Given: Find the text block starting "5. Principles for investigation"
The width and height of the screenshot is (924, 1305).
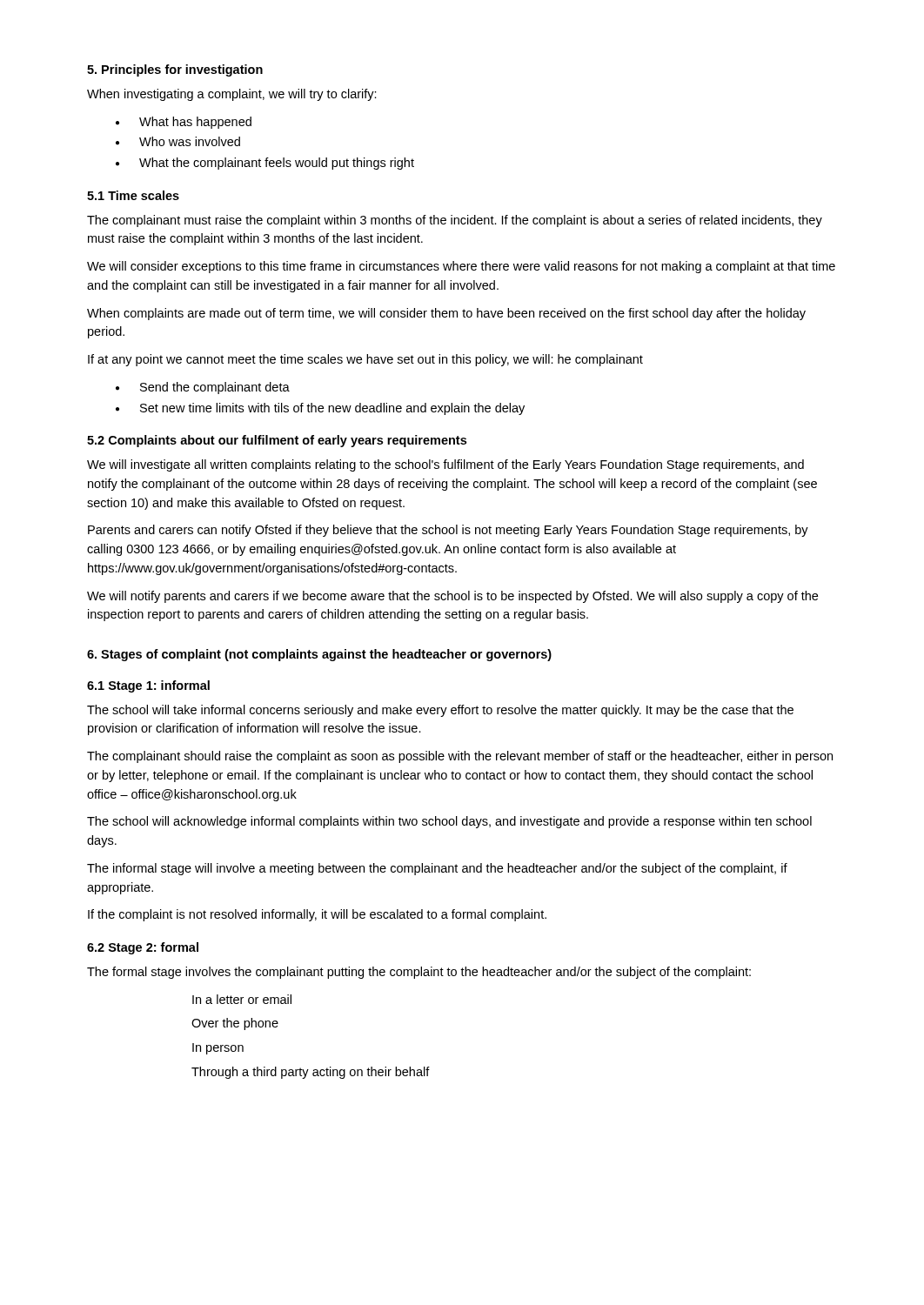Looking at the screenshot, I should pyautogui.click(x=175, y=70).
